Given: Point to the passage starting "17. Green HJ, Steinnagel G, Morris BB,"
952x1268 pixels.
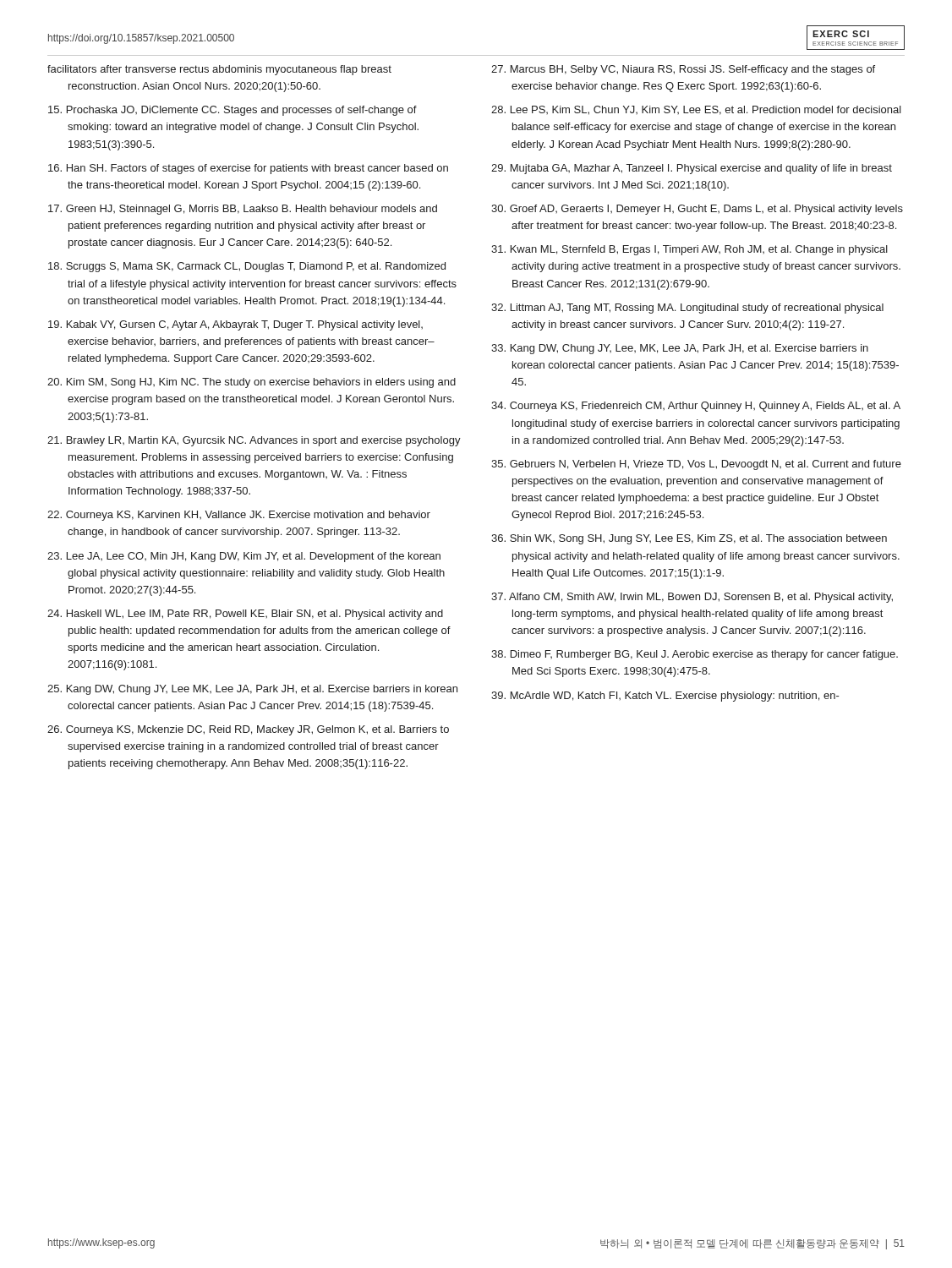Looking at the screenshot, I should (243, 225).
